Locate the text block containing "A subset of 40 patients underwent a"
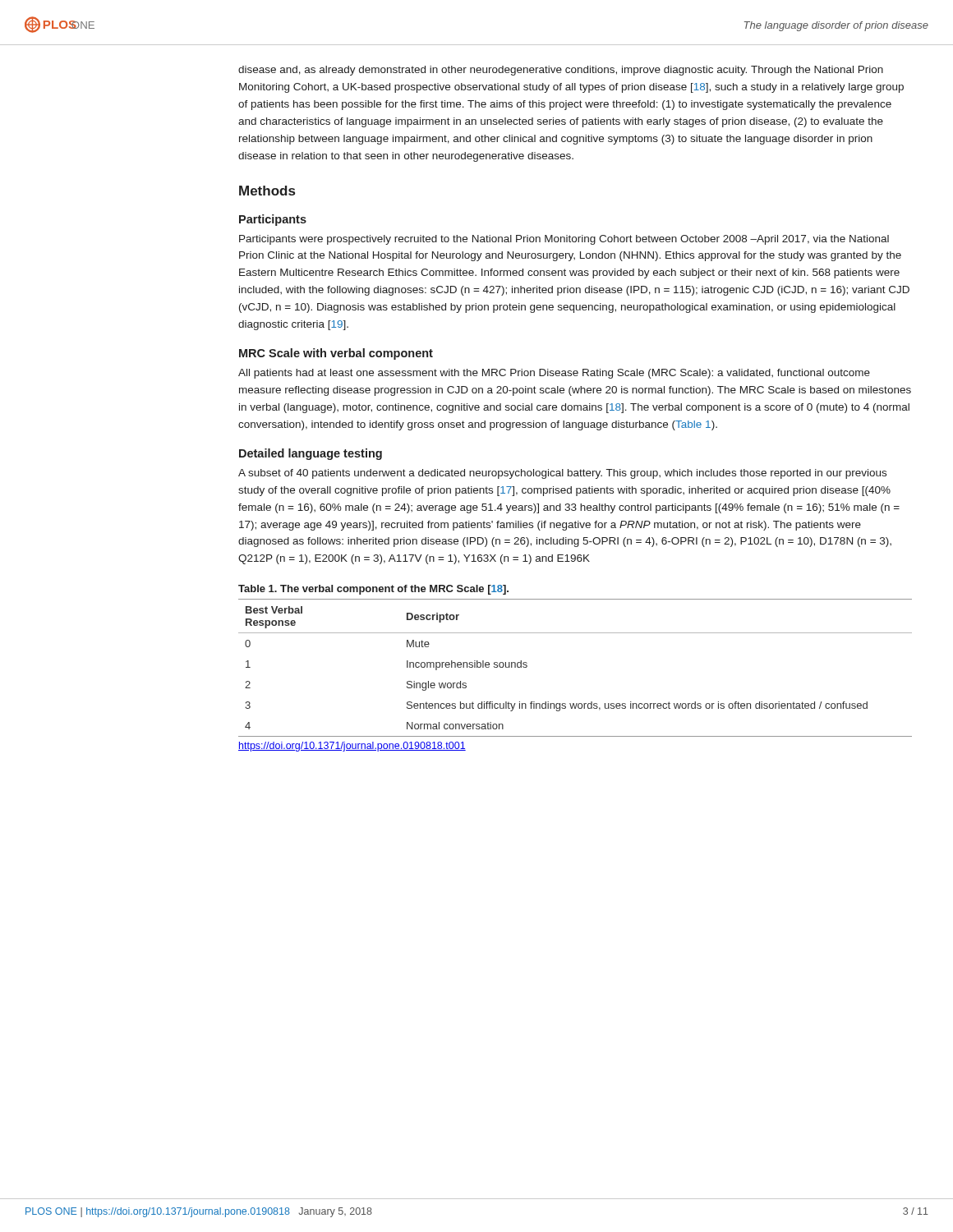Image resolution: width=953 pixels, height=1232 pixels. (569, 515)
